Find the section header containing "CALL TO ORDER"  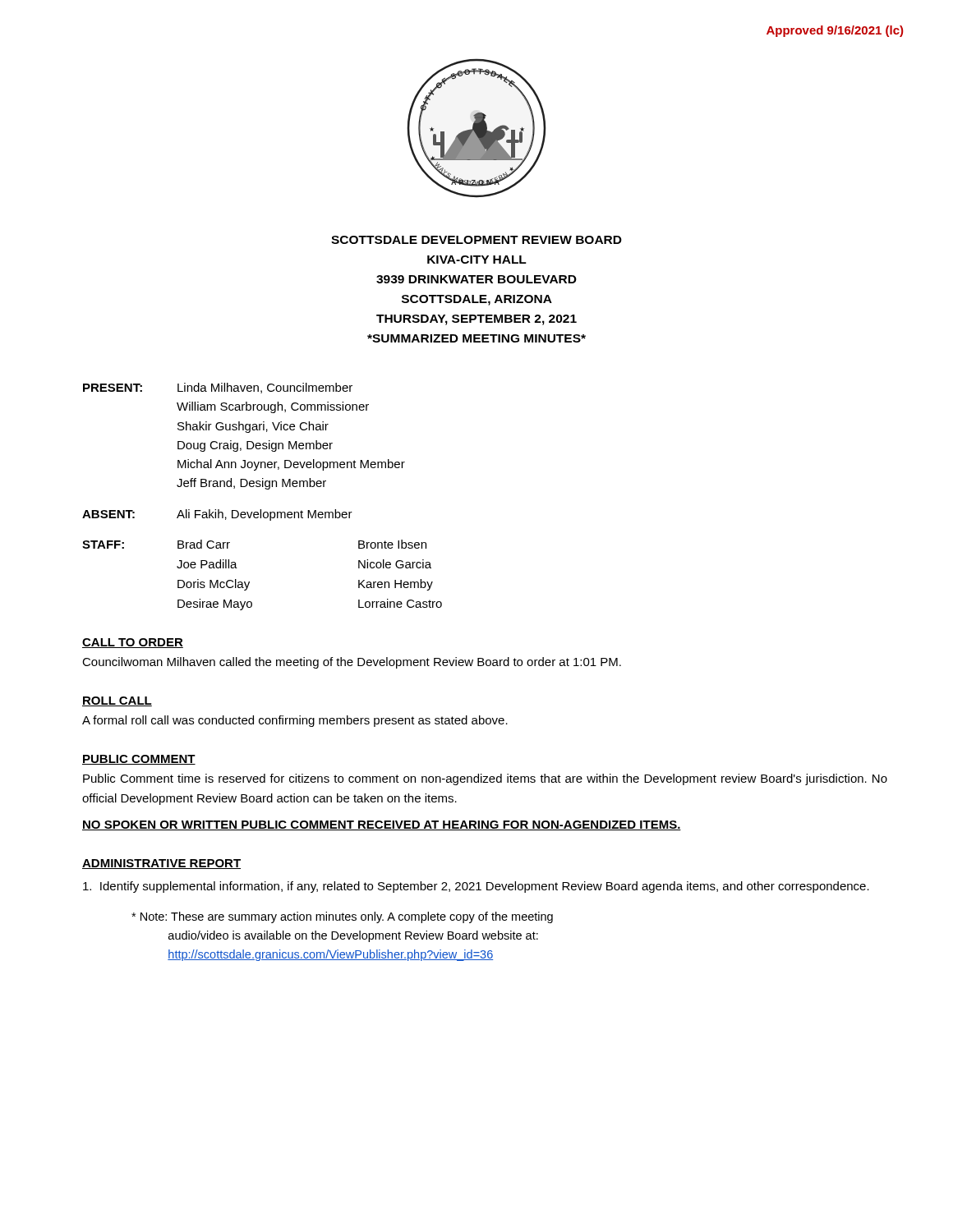click(x=133, y=642)
